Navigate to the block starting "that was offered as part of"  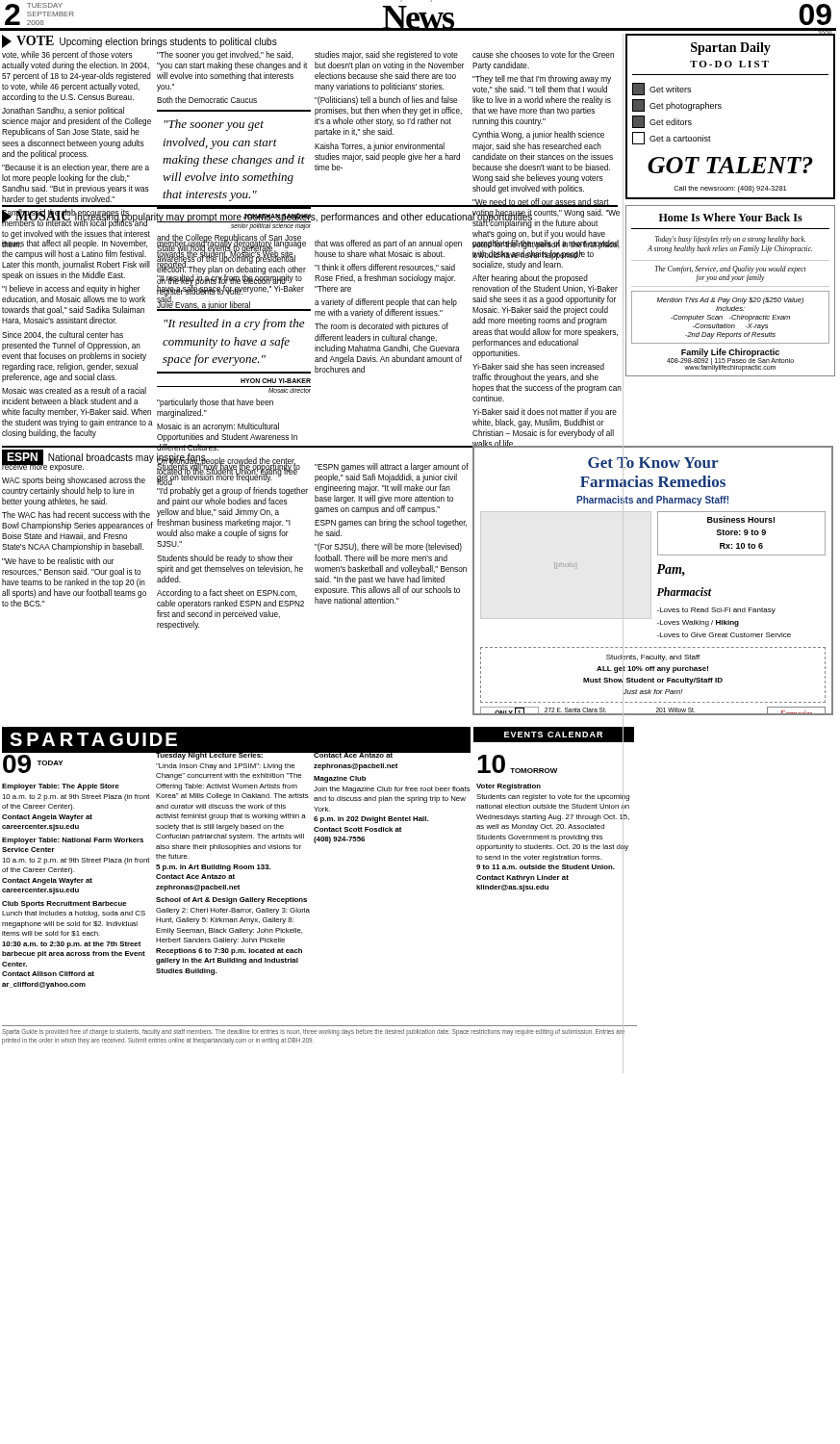(392, 307)
